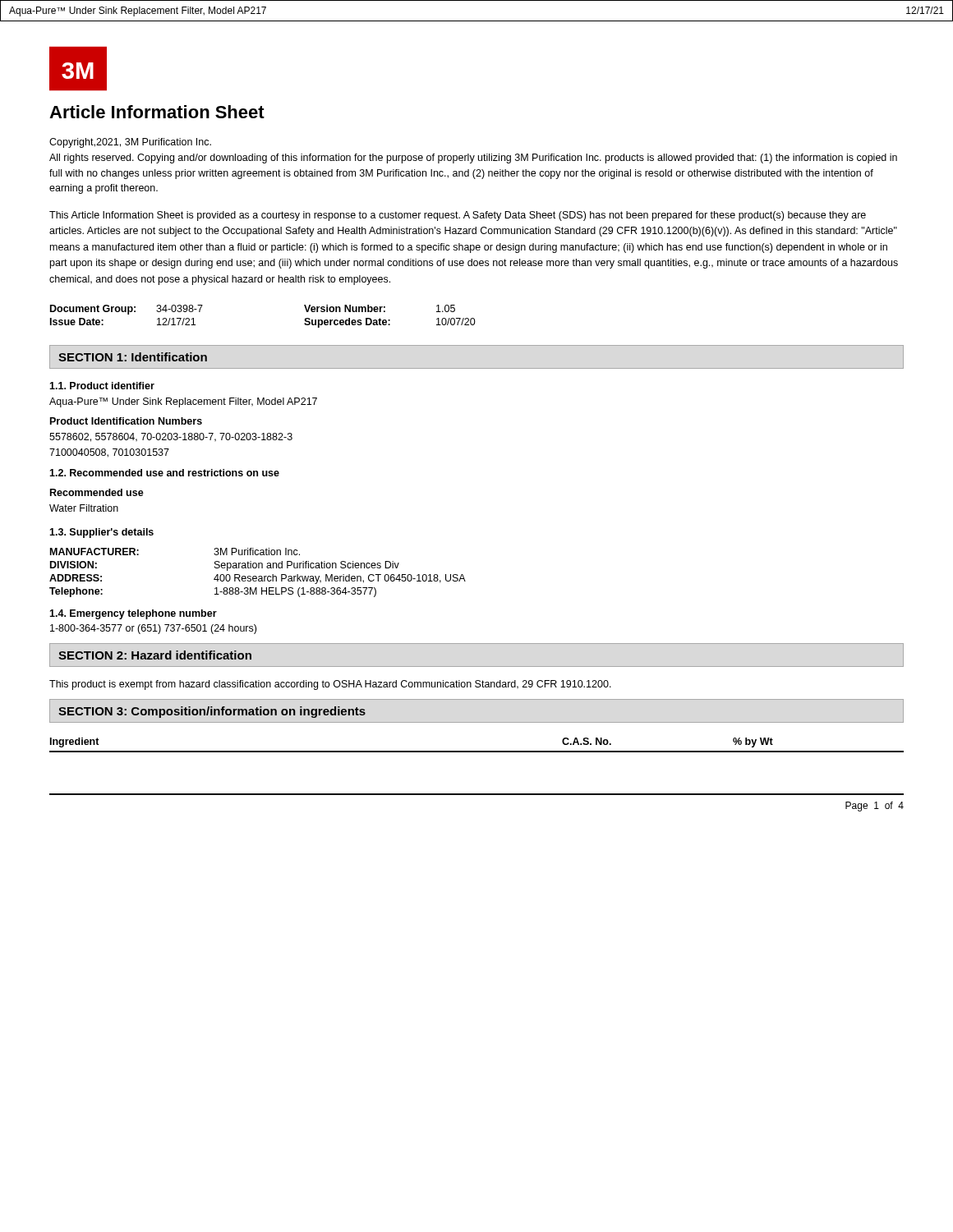Where does it say "SECTION 3: Composition/information on ingredients"?
Screen dimensions: 1232x953
pos(212,711)
